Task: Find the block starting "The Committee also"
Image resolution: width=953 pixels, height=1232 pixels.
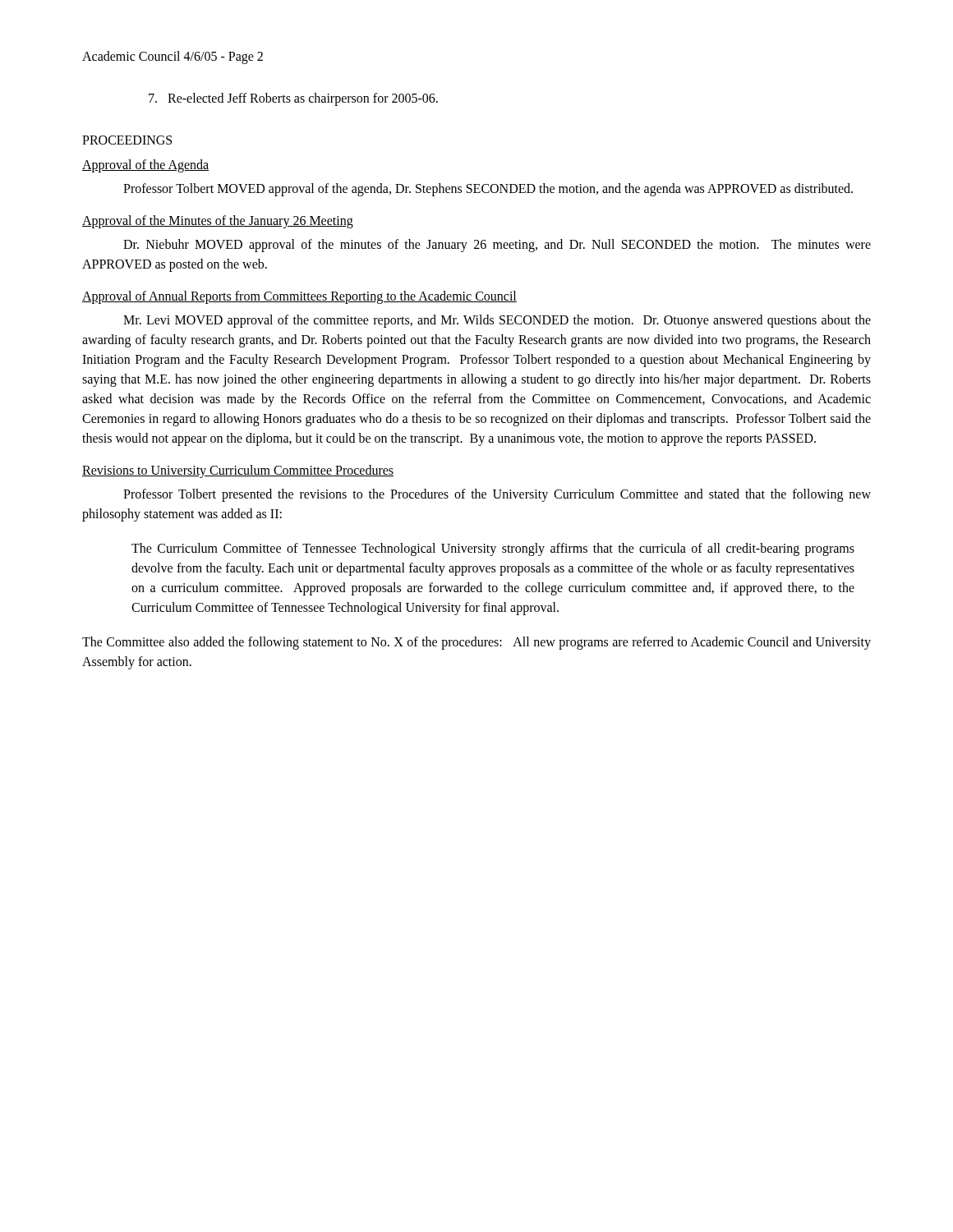Action: (476, 652)
